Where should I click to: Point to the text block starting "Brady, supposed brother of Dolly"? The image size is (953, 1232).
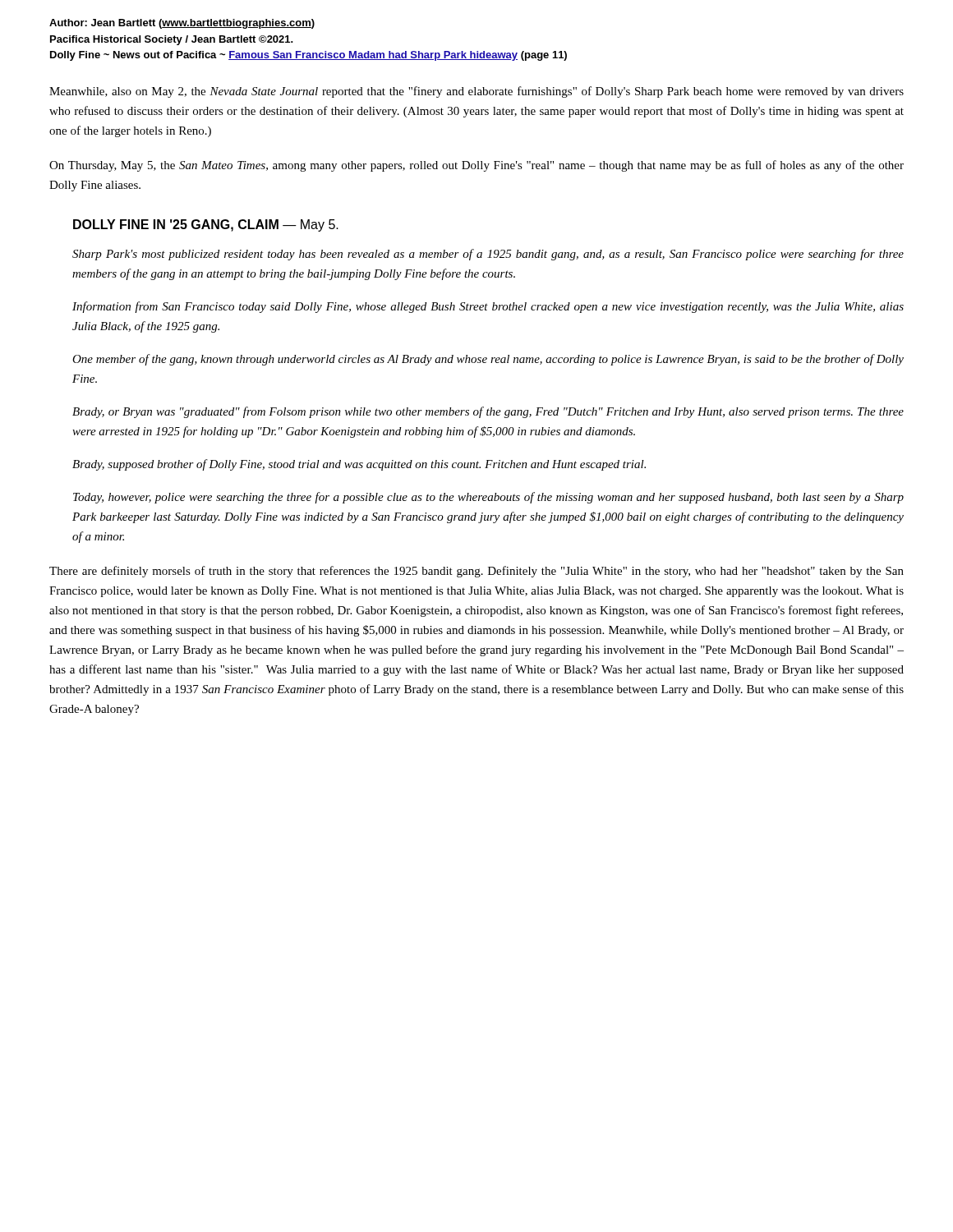click(360, 464)
